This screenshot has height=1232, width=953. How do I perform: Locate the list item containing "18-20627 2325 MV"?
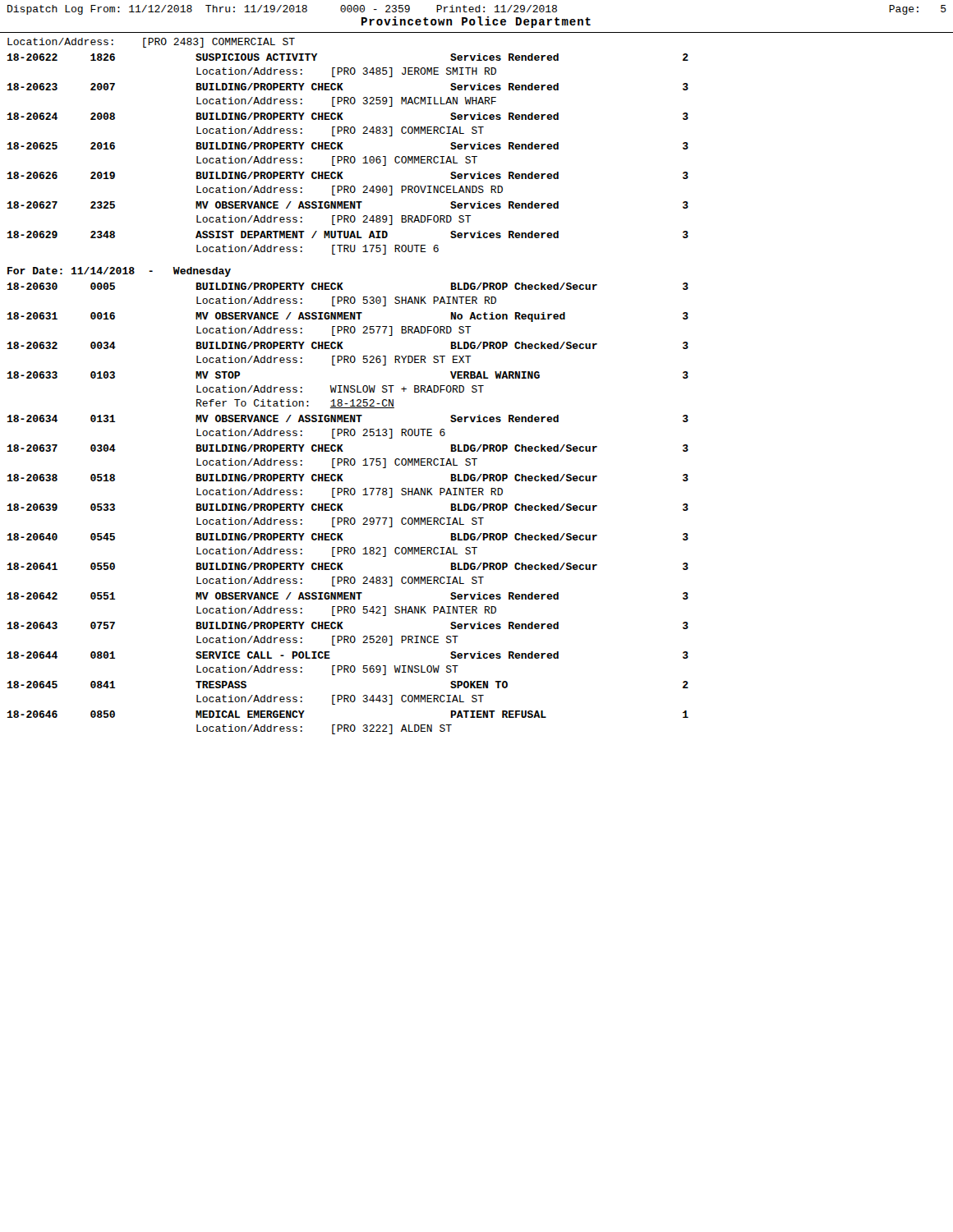point(348,206)
